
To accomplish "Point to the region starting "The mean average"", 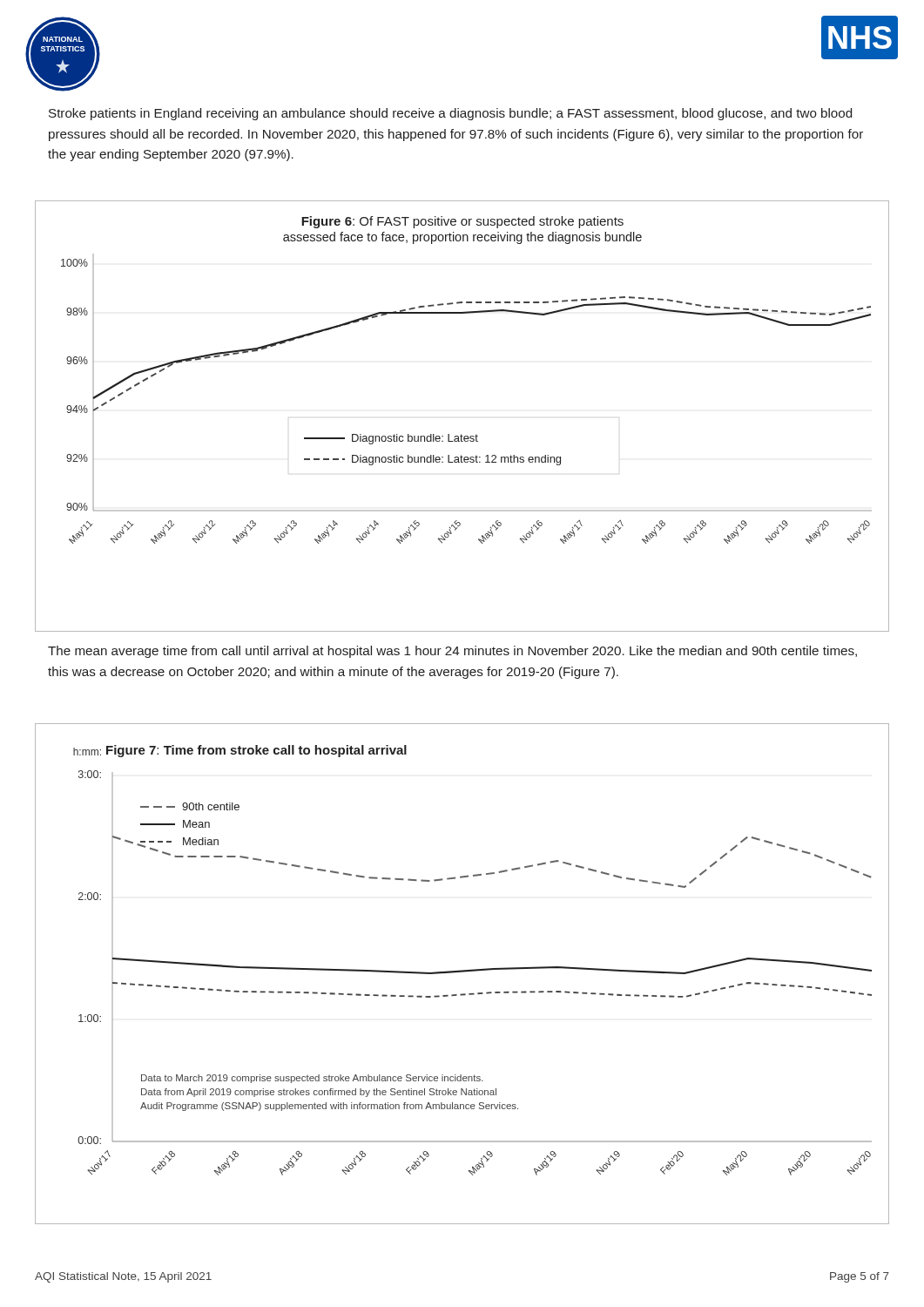I will point(453,661).
